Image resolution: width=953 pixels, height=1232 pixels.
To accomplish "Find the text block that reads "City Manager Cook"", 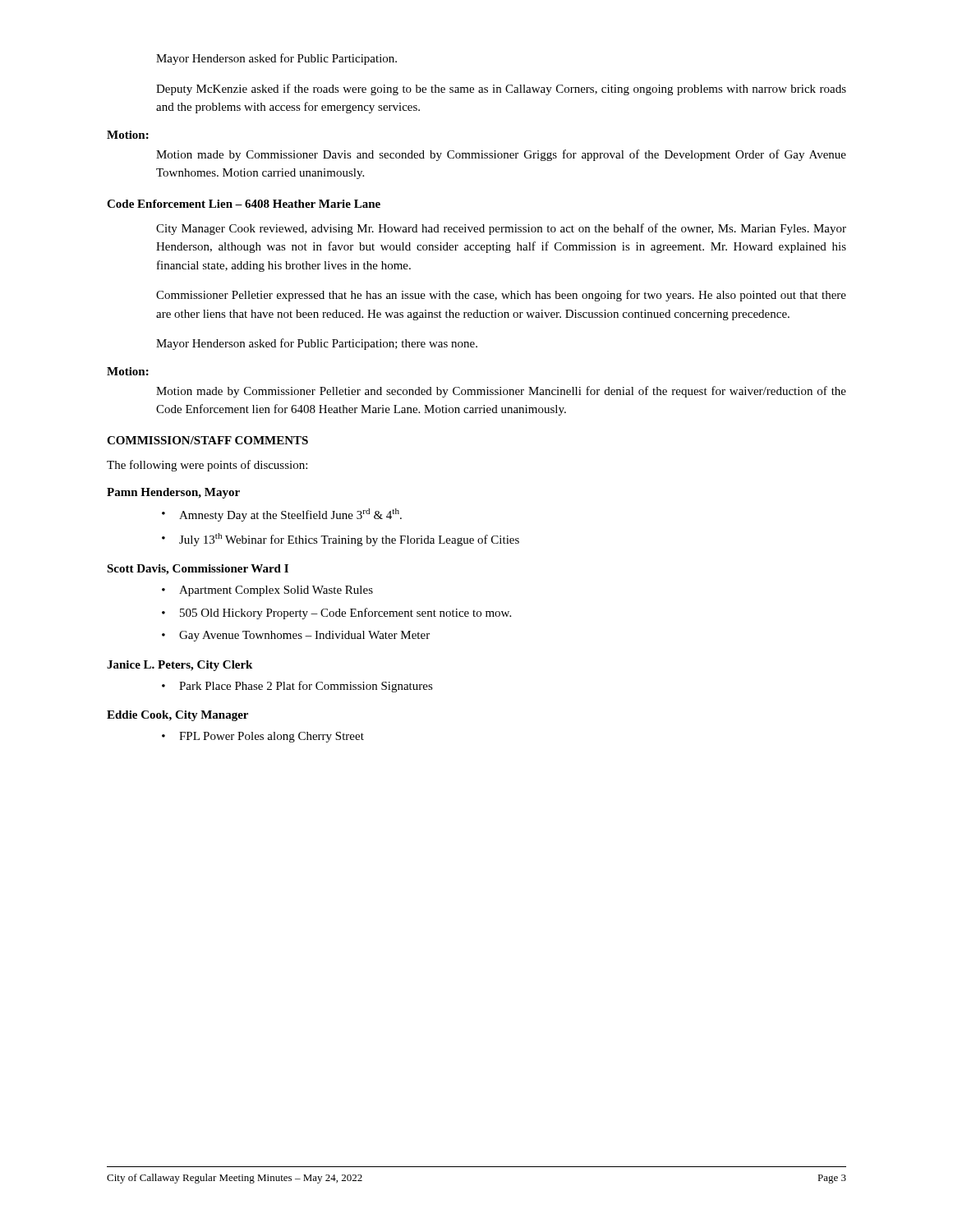I will [x=501, y=246].
